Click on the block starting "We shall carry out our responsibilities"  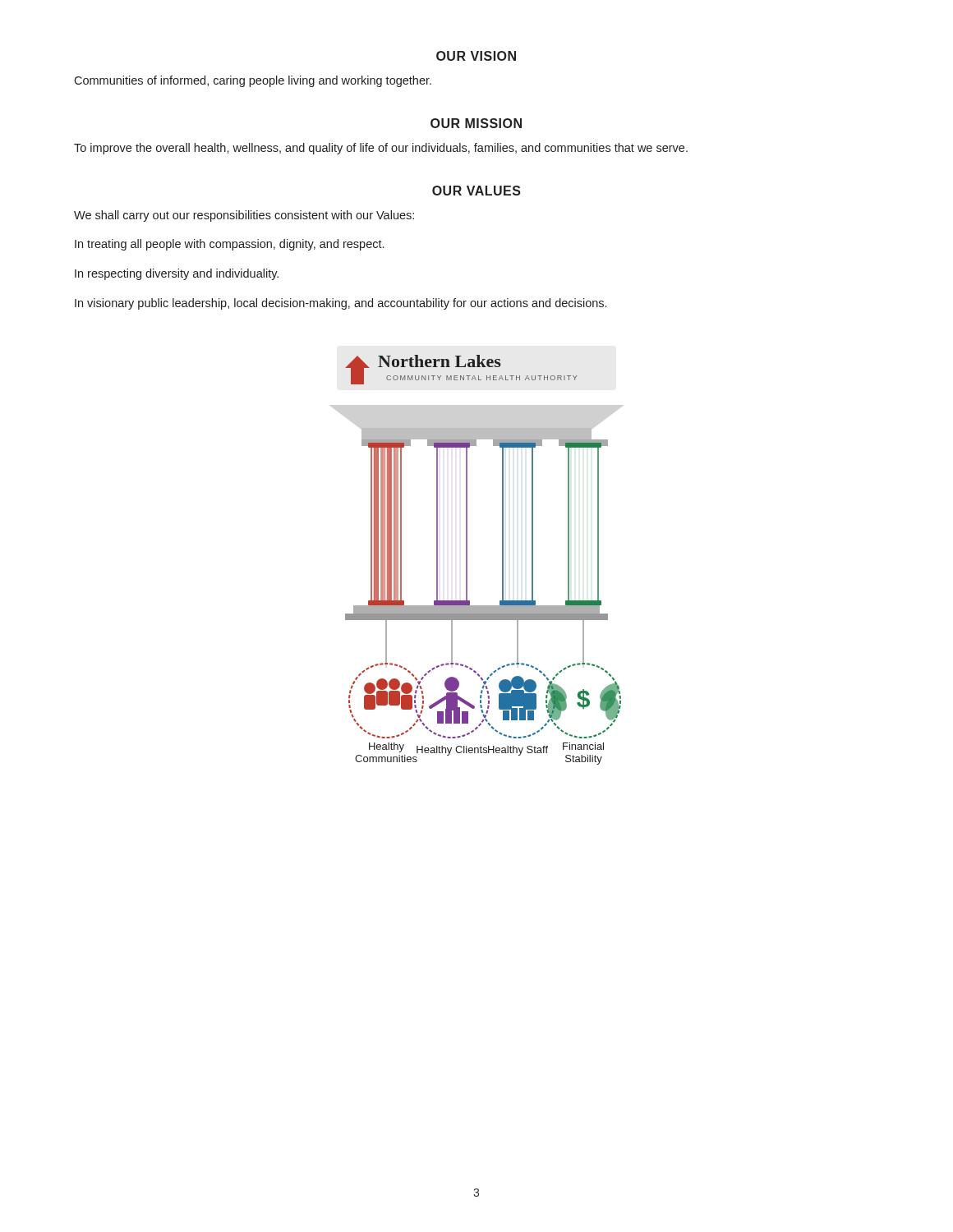pyautogui.click(x=245, y=215)
